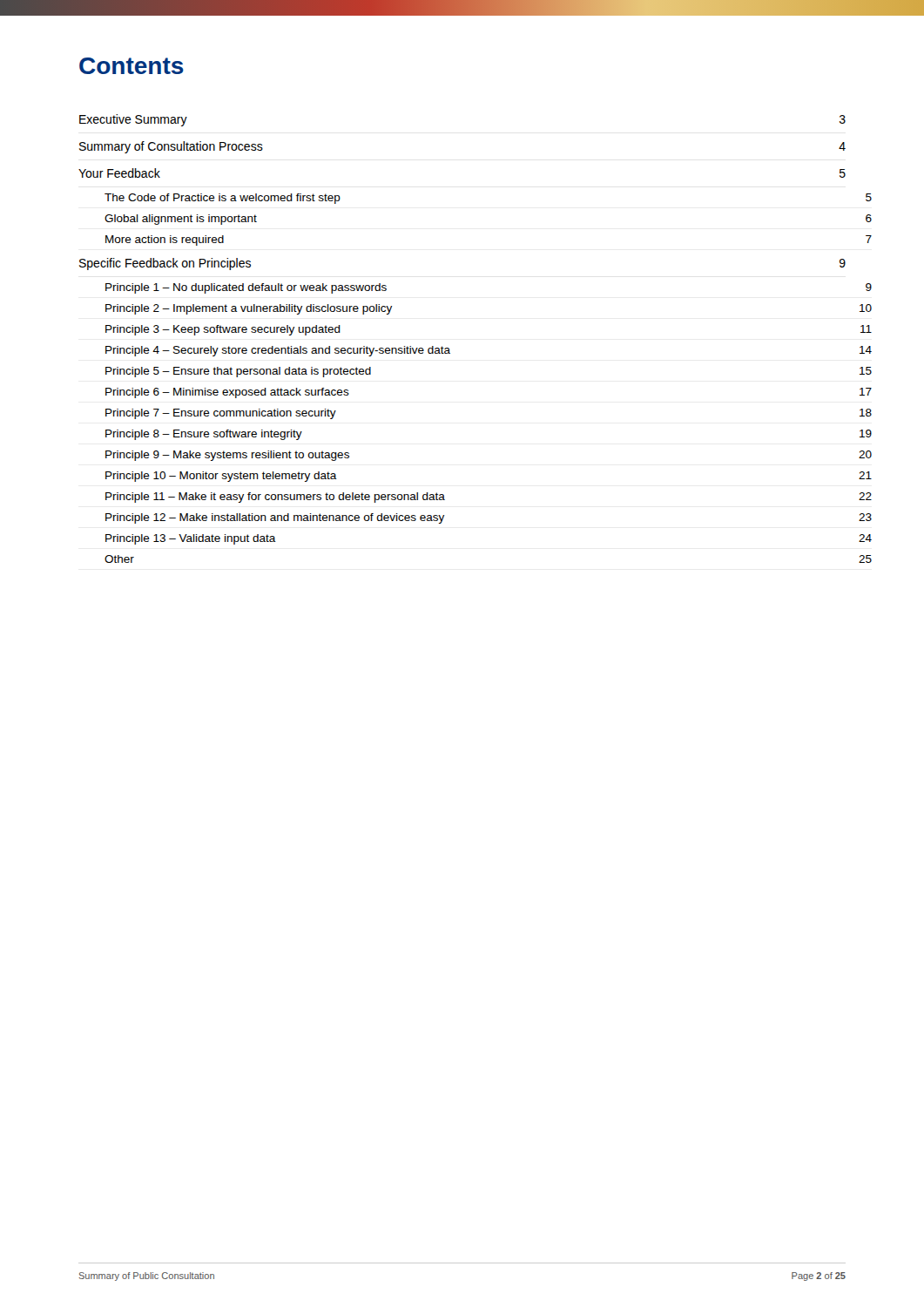Find the list item with the text "Global alignment is important 6"
Screen dimensions: 1307x924
click(180, 219)
